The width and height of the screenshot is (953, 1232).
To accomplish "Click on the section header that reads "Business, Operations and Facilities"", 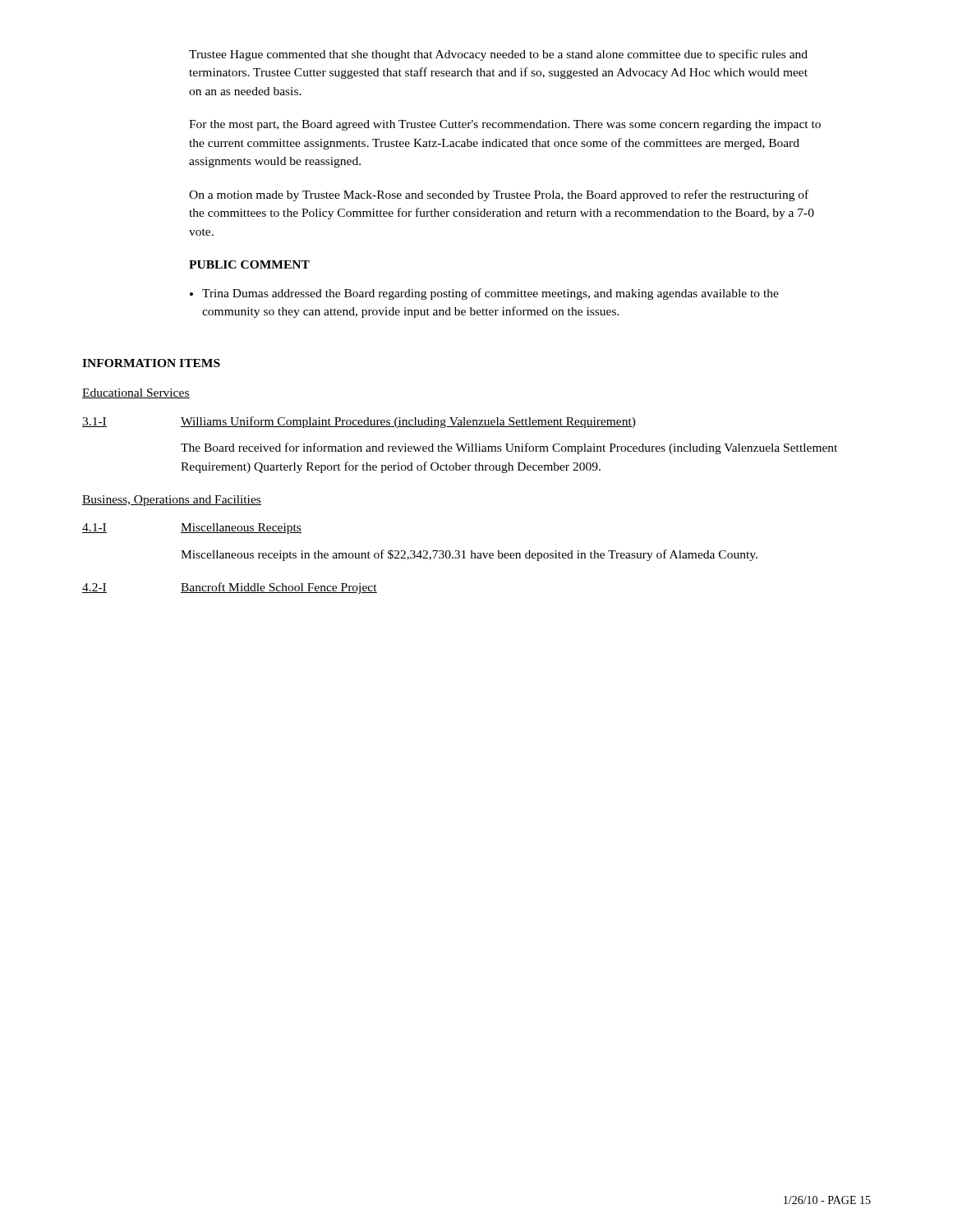I will [x=172, y=499].
